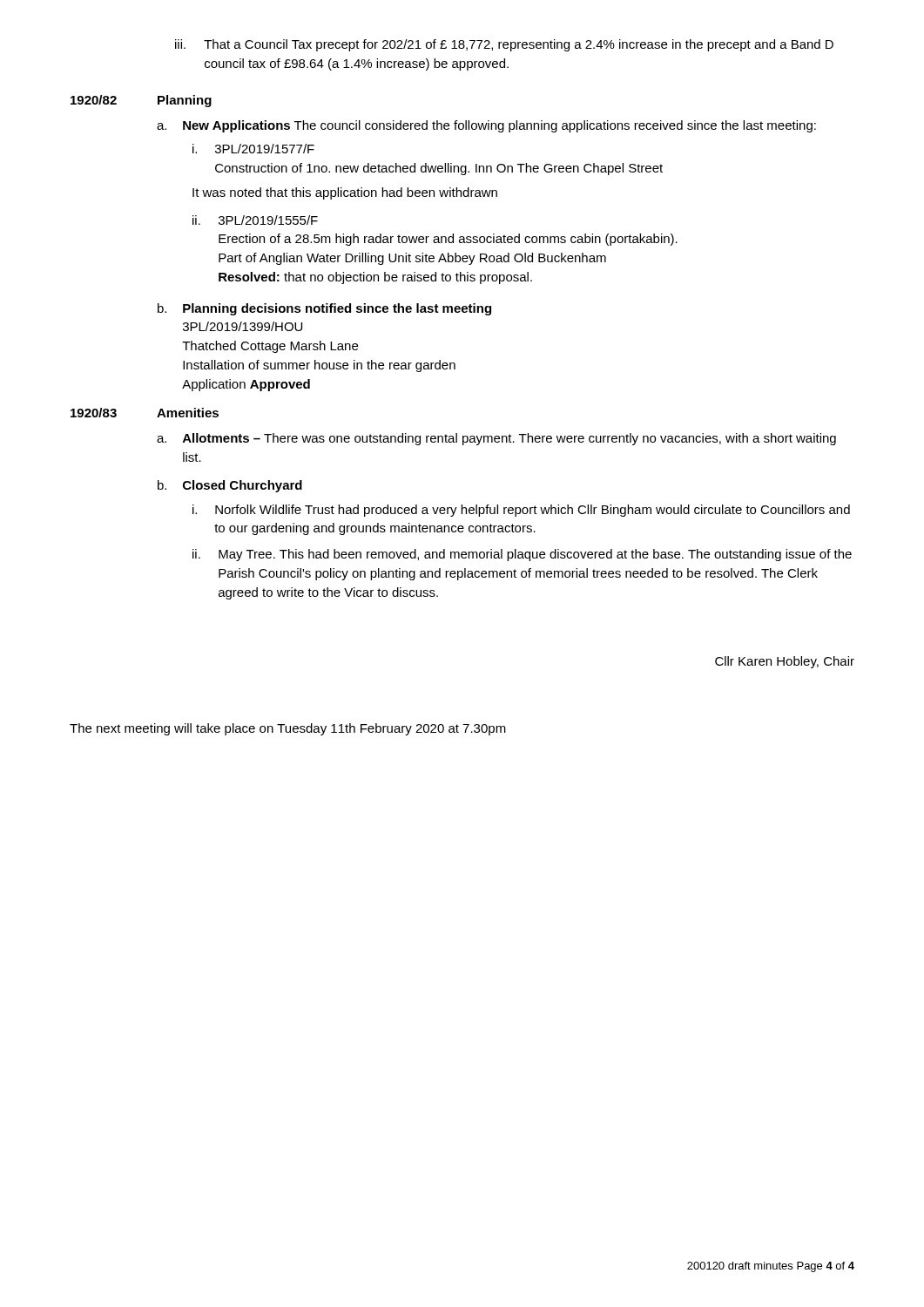This screenshot has width=924, height=1307.
Task: Find the region starting "b. Planning decisions"
Action: 324,309
